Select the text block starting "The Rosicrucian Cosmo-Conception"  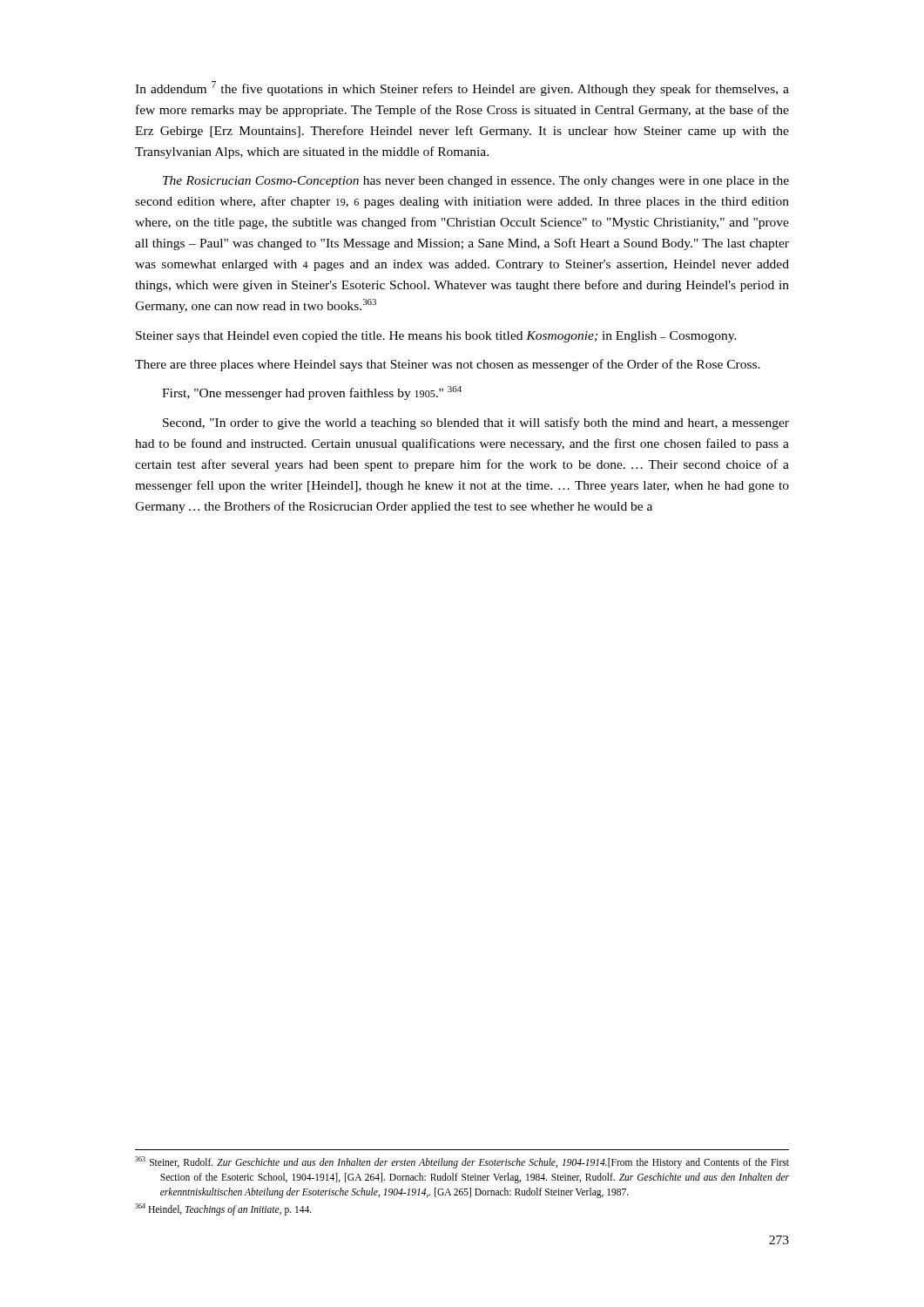pyautogui.click(x=462, y=243)
